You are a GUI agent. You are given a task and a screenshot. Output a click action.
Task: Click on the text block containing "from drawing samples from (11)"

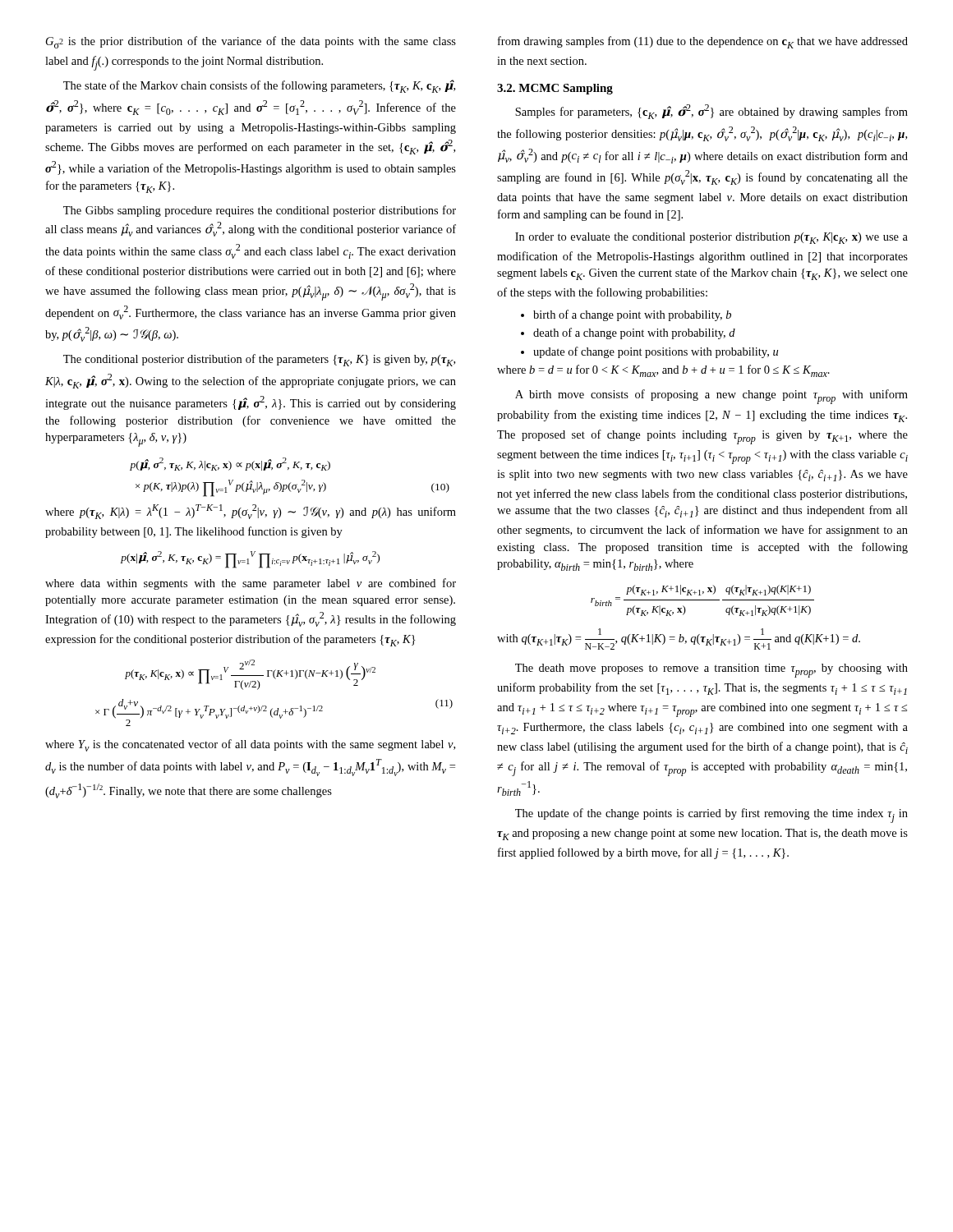pos(702,51)
